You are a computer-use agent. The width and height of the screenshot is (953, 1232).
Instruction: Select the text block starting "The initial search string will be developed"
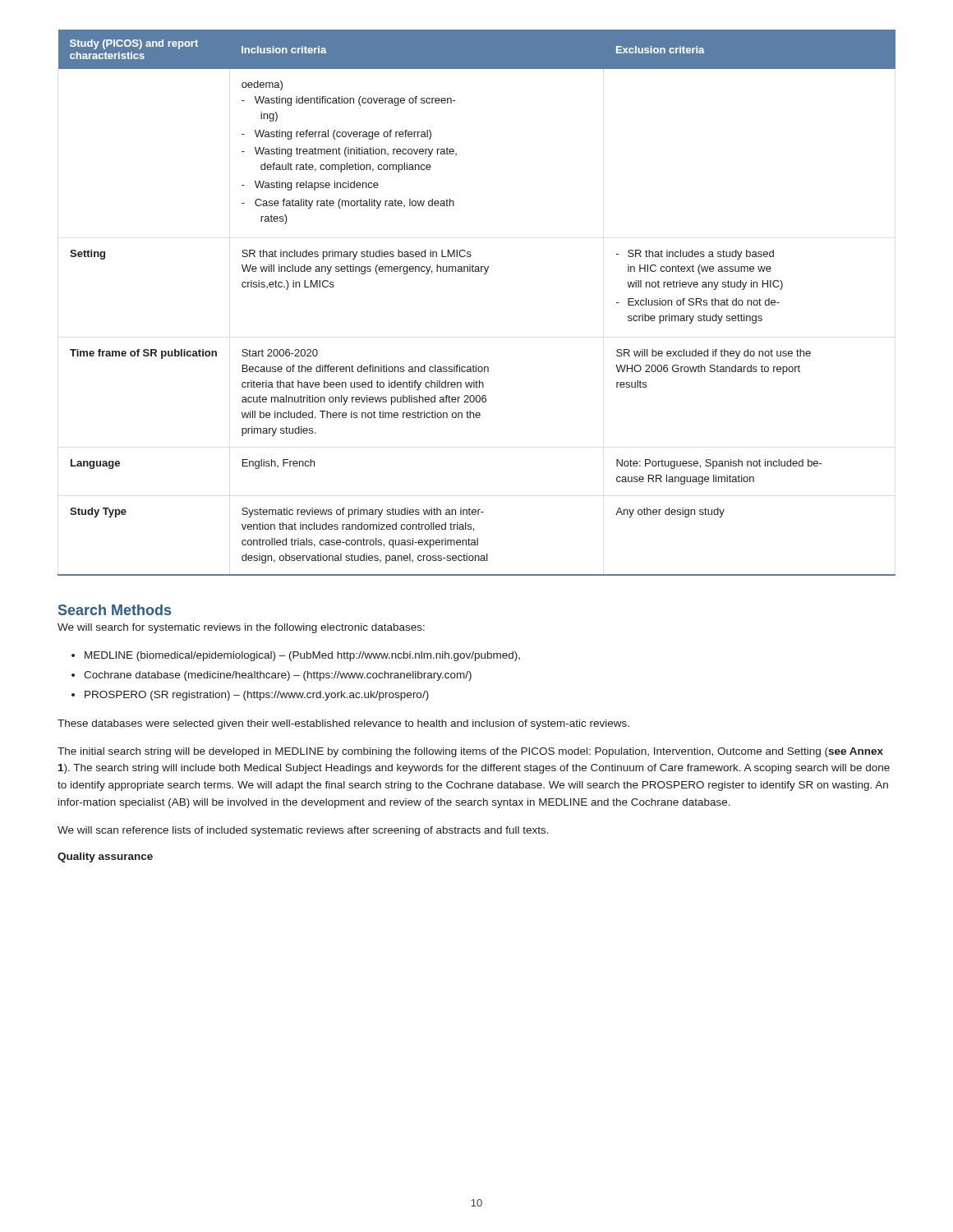point(474,777)
